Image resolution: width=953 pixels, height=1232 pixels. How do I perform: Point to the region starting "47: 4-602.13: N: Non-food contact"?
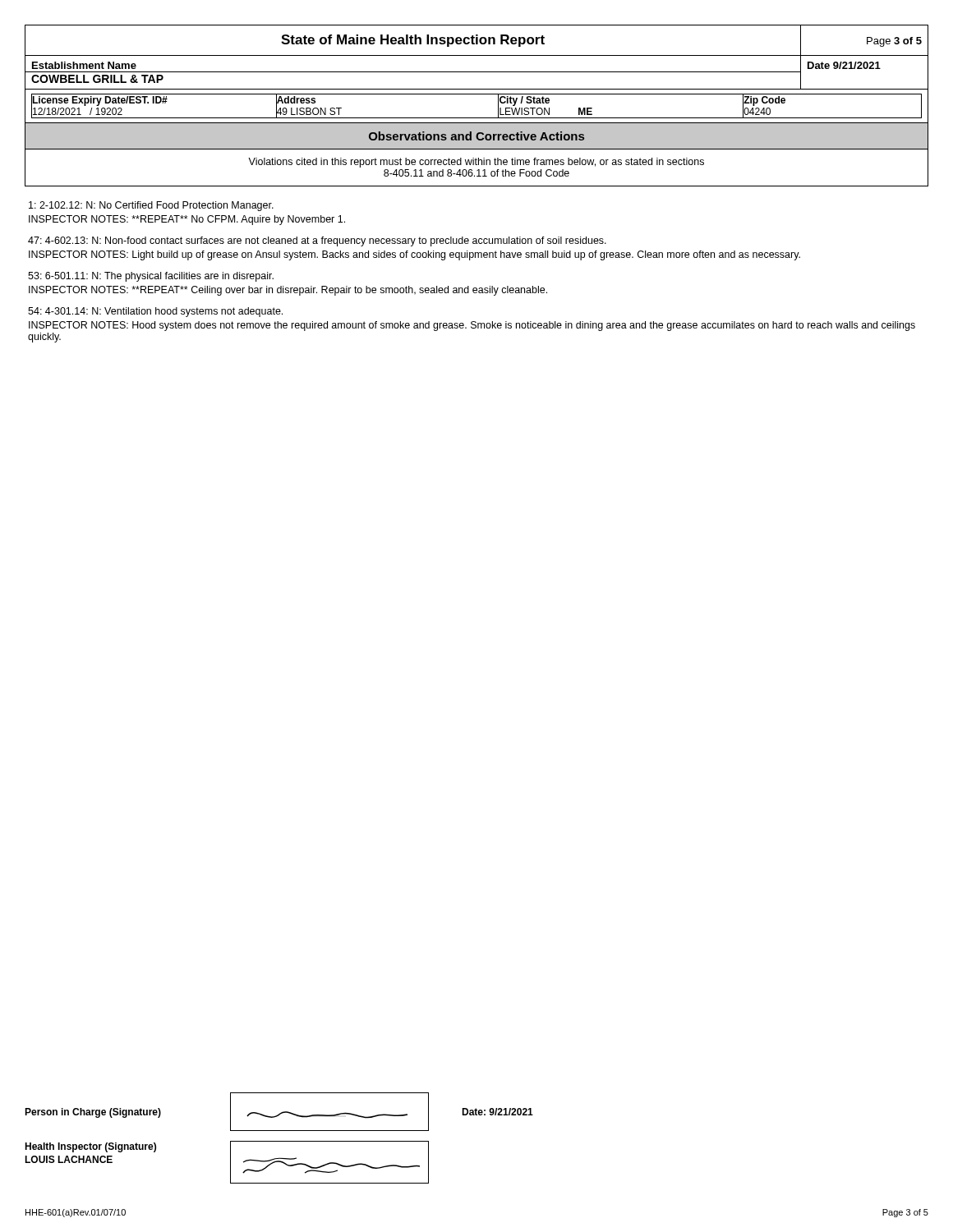coord(476,248)
